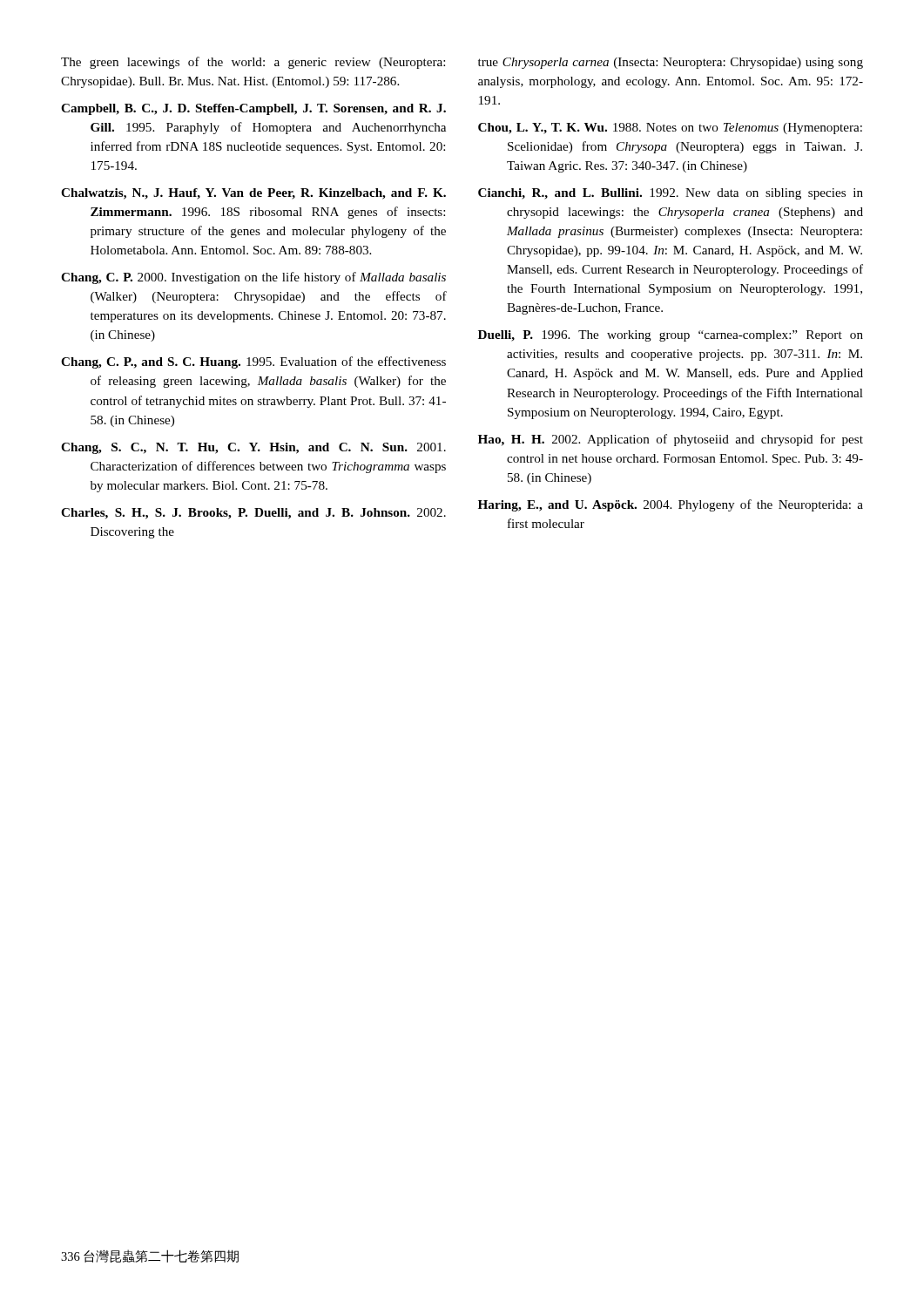The image size is (924, 1307).
Task: Point to the block beginning "Chang, S. C.,"
Action: click(254, 465)
